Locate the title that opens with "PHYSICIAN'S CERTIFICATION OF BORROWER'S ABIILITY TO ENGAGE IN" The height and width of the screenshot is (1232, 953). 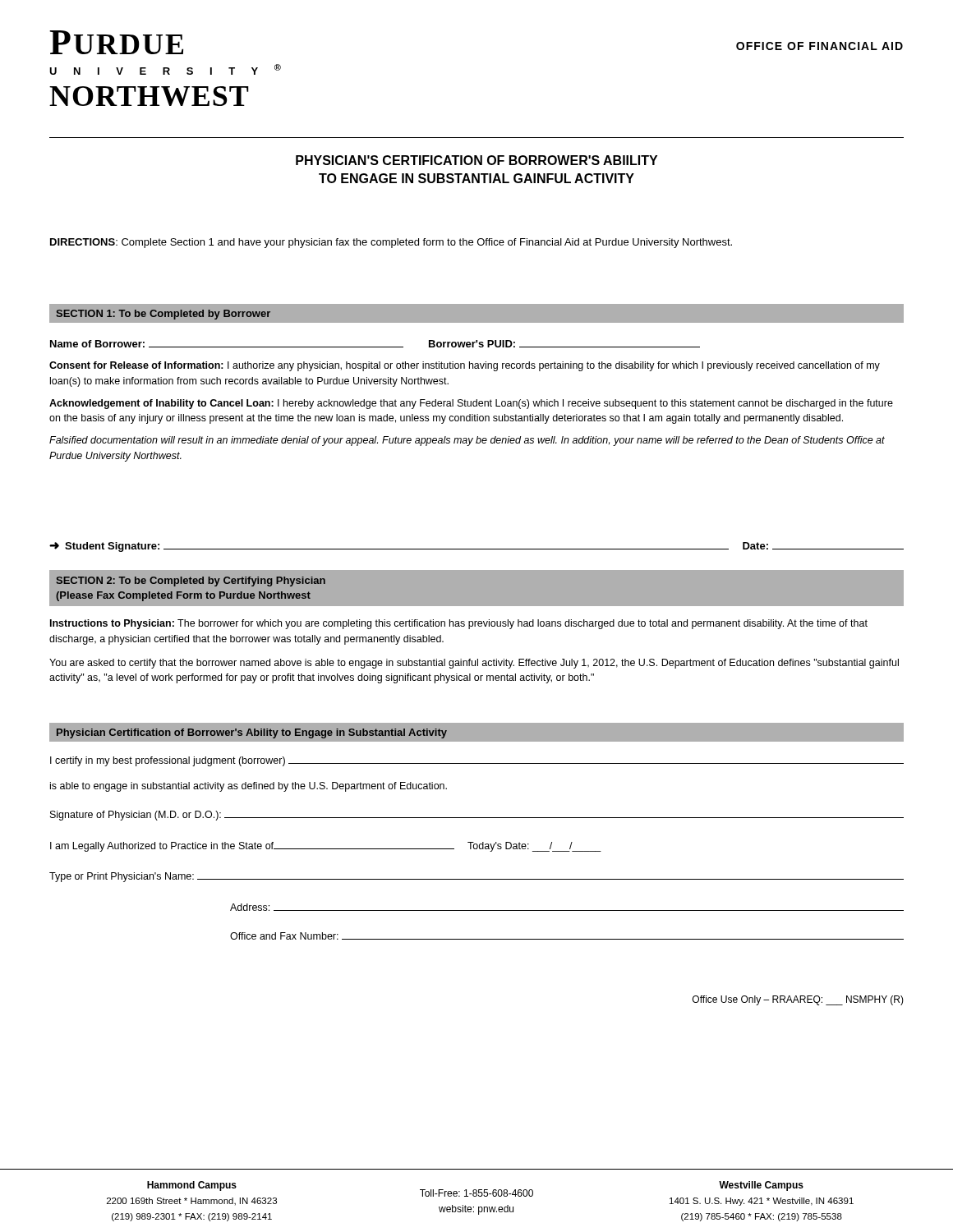tap(476, 170)
